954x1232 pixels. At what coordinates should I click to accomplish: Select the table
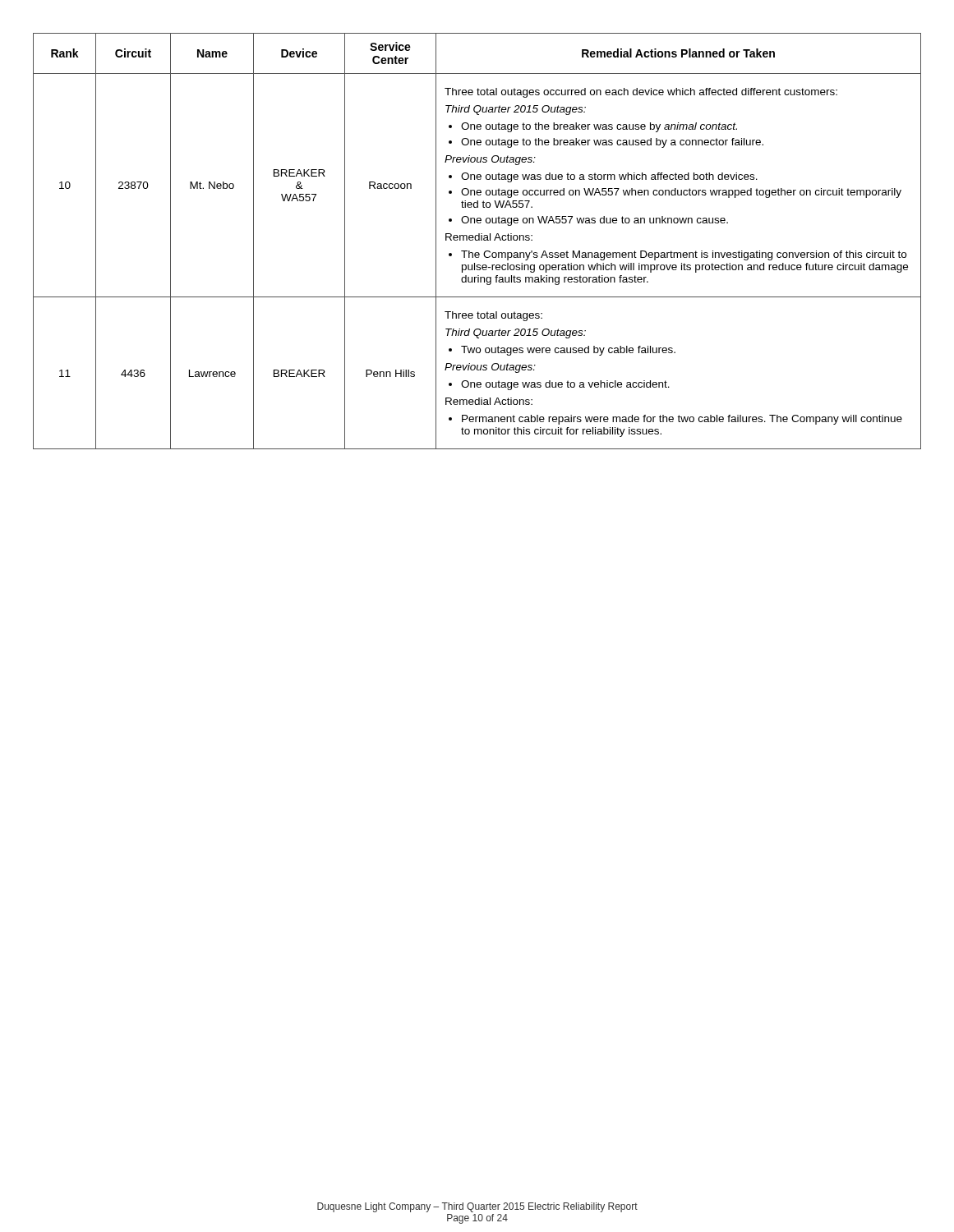tap(477, 241)
